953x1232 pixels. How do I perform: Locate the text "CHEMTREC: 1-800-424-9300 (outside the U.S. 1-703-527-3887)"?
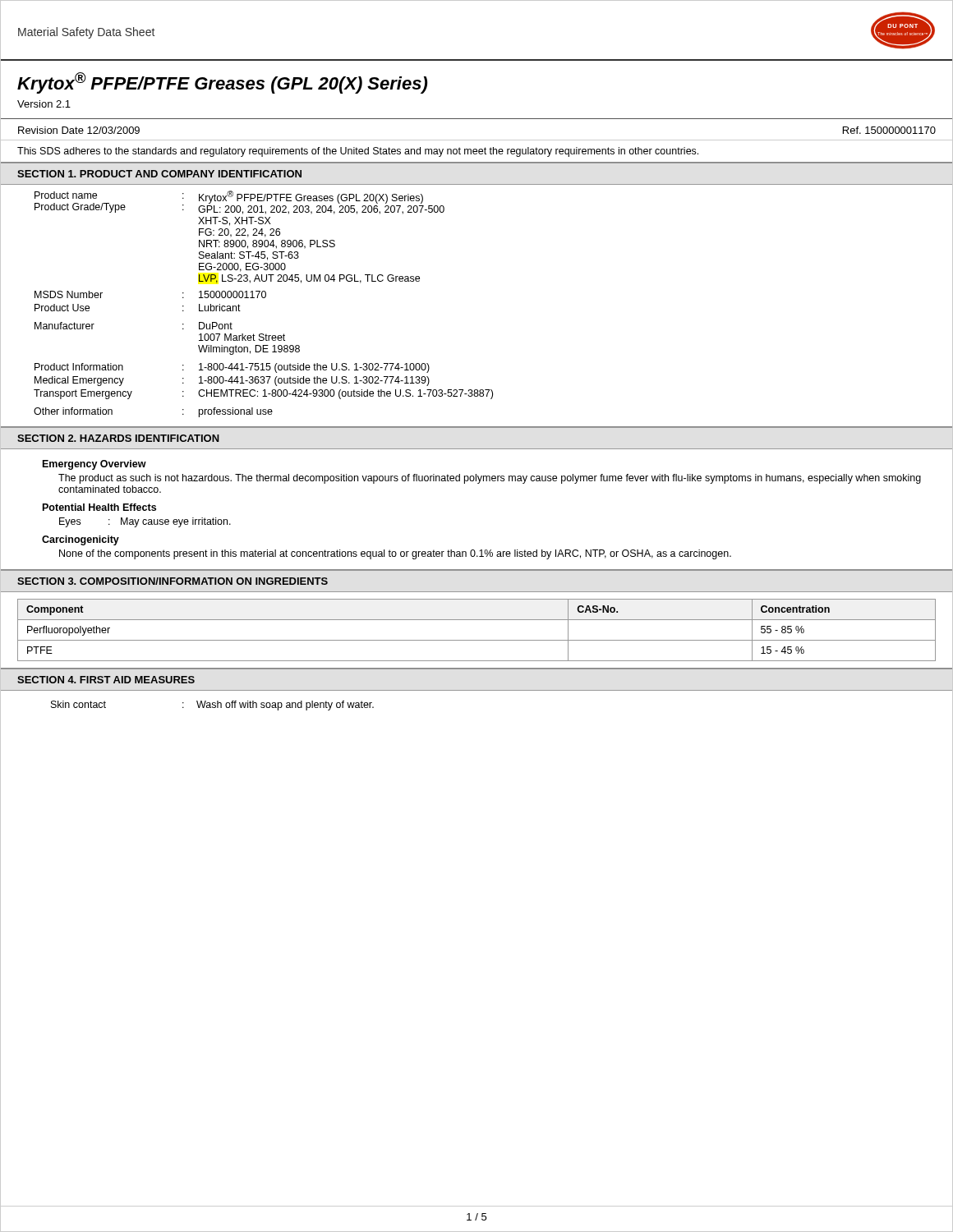(x=346, y=394)
